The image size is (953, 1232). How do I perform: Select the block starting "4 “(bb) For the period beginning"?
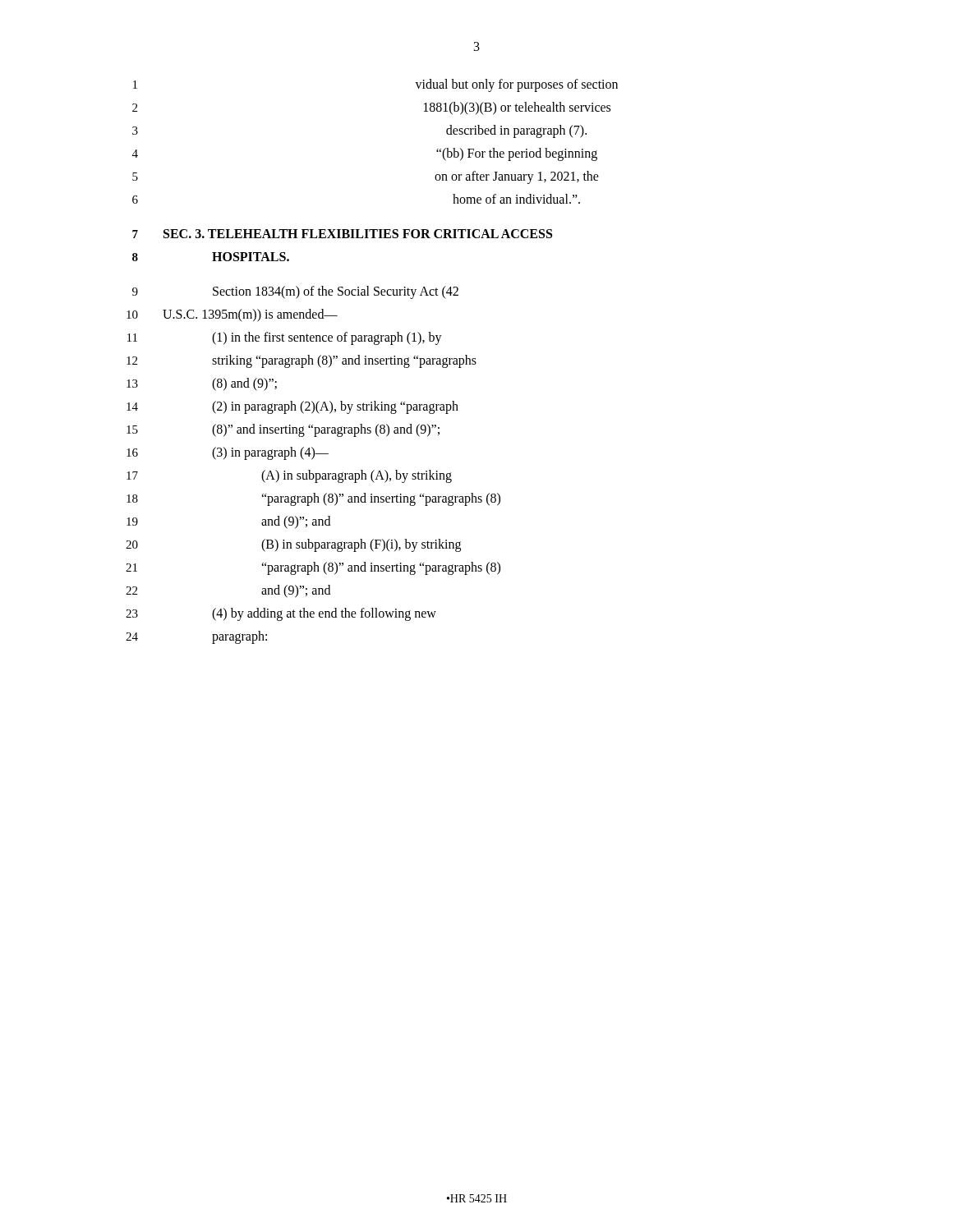pos(485,154)
